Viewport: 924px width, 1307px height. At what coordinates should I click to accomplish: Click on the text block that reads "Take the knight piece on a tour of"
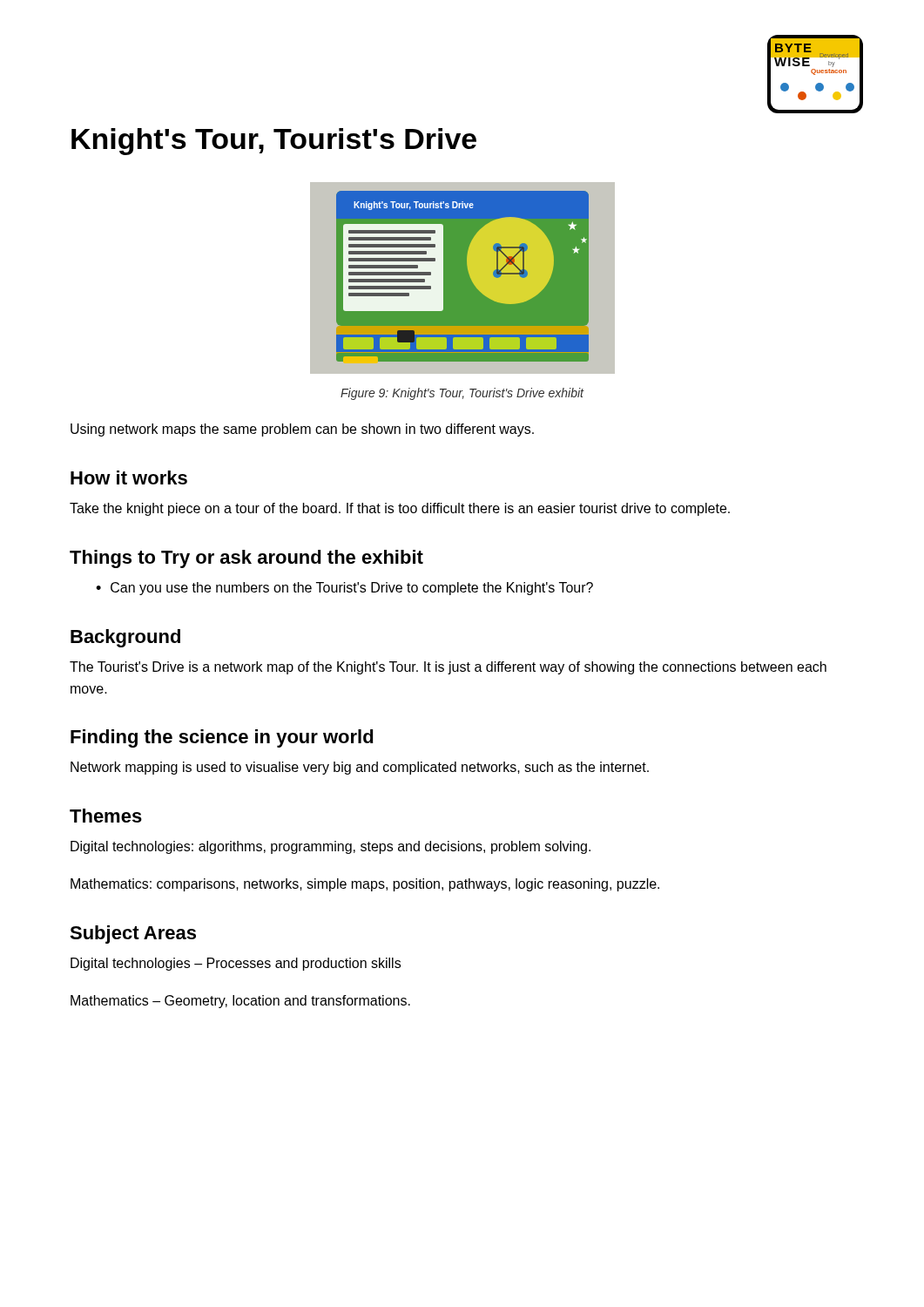[400, 508]
